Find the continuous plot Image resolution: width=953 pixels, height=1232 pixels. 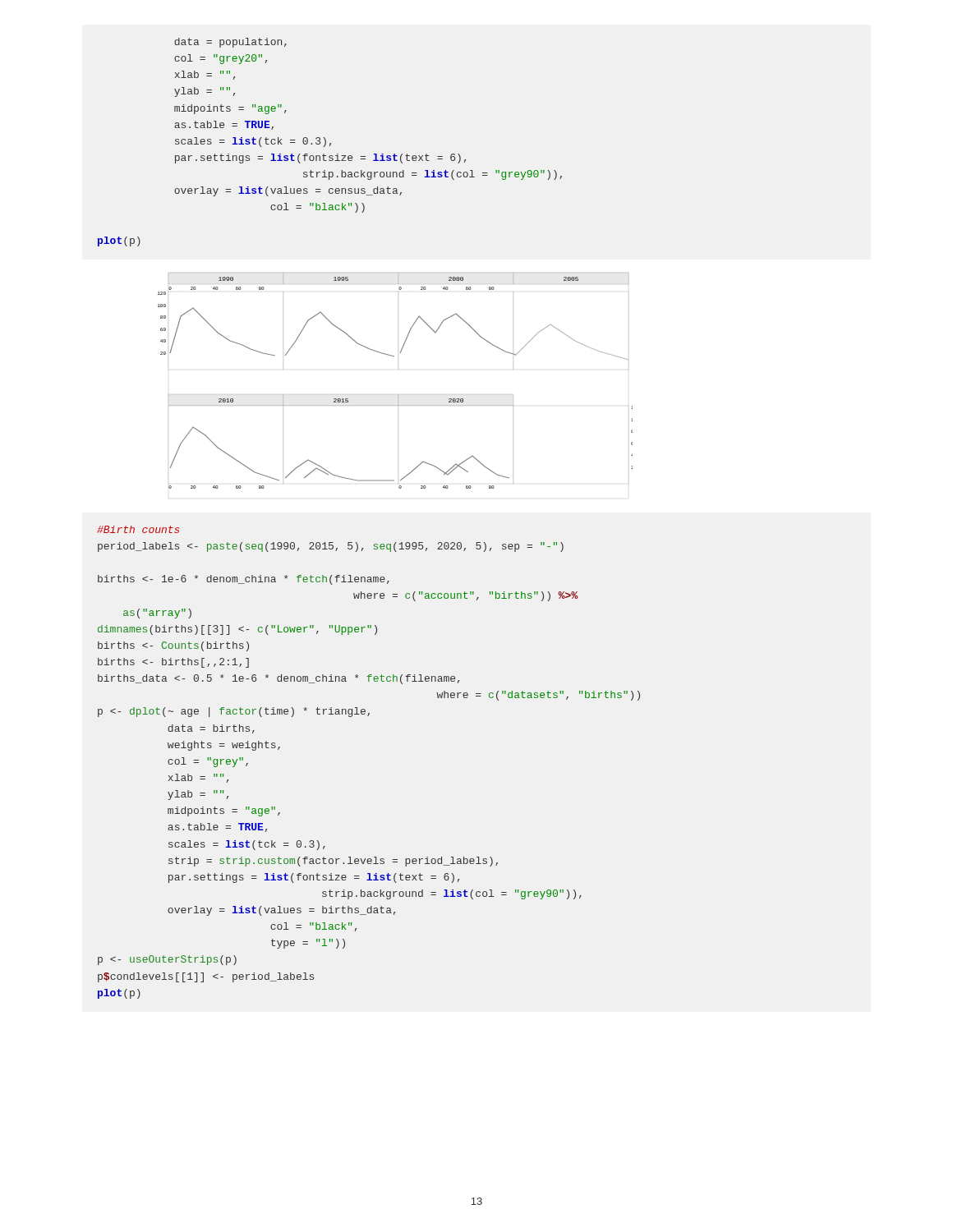(x=476, y=386)
